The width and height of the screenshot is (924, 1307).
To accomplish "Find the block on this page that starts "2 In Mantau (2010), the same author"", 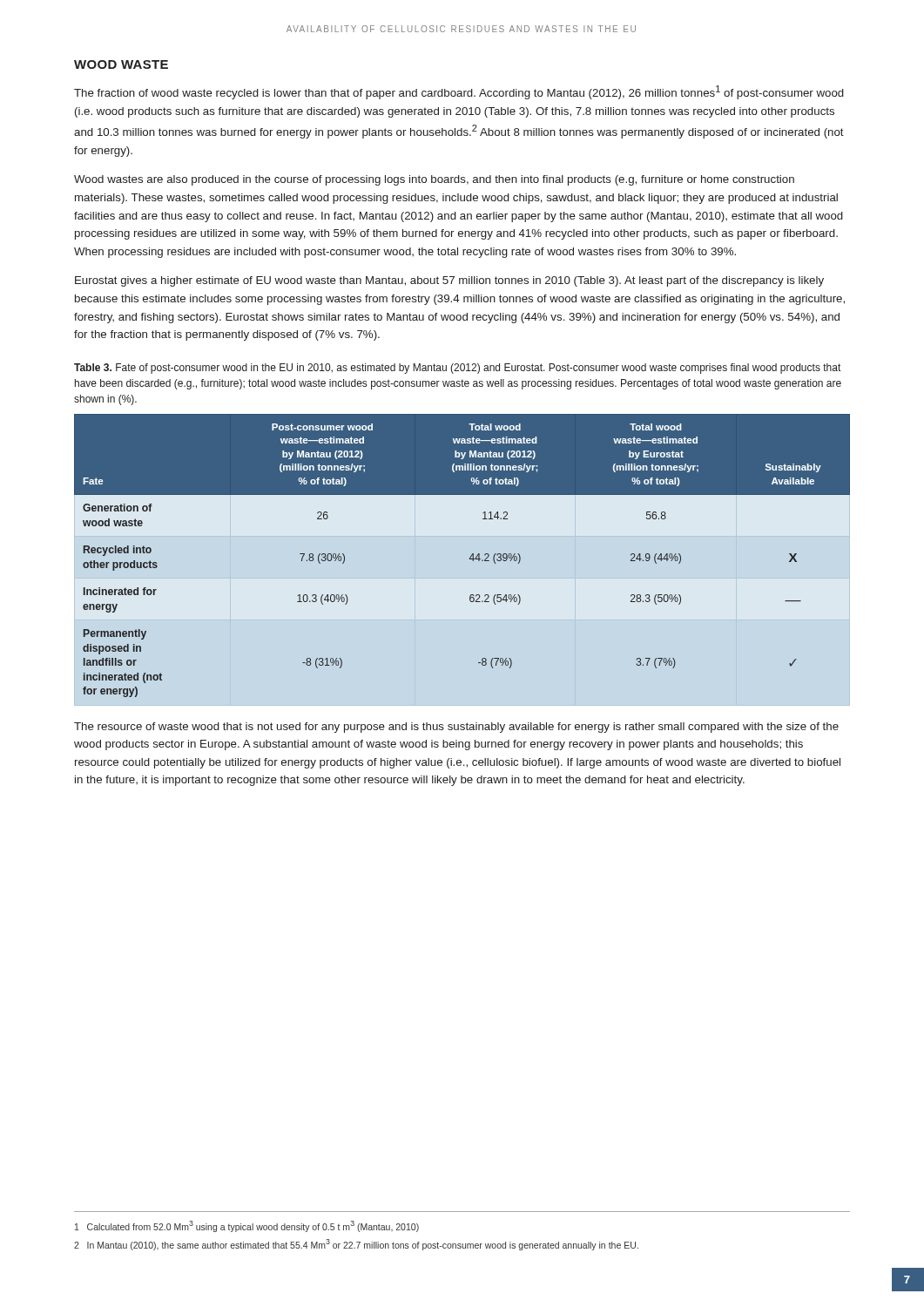I will tap(356, 1243).
